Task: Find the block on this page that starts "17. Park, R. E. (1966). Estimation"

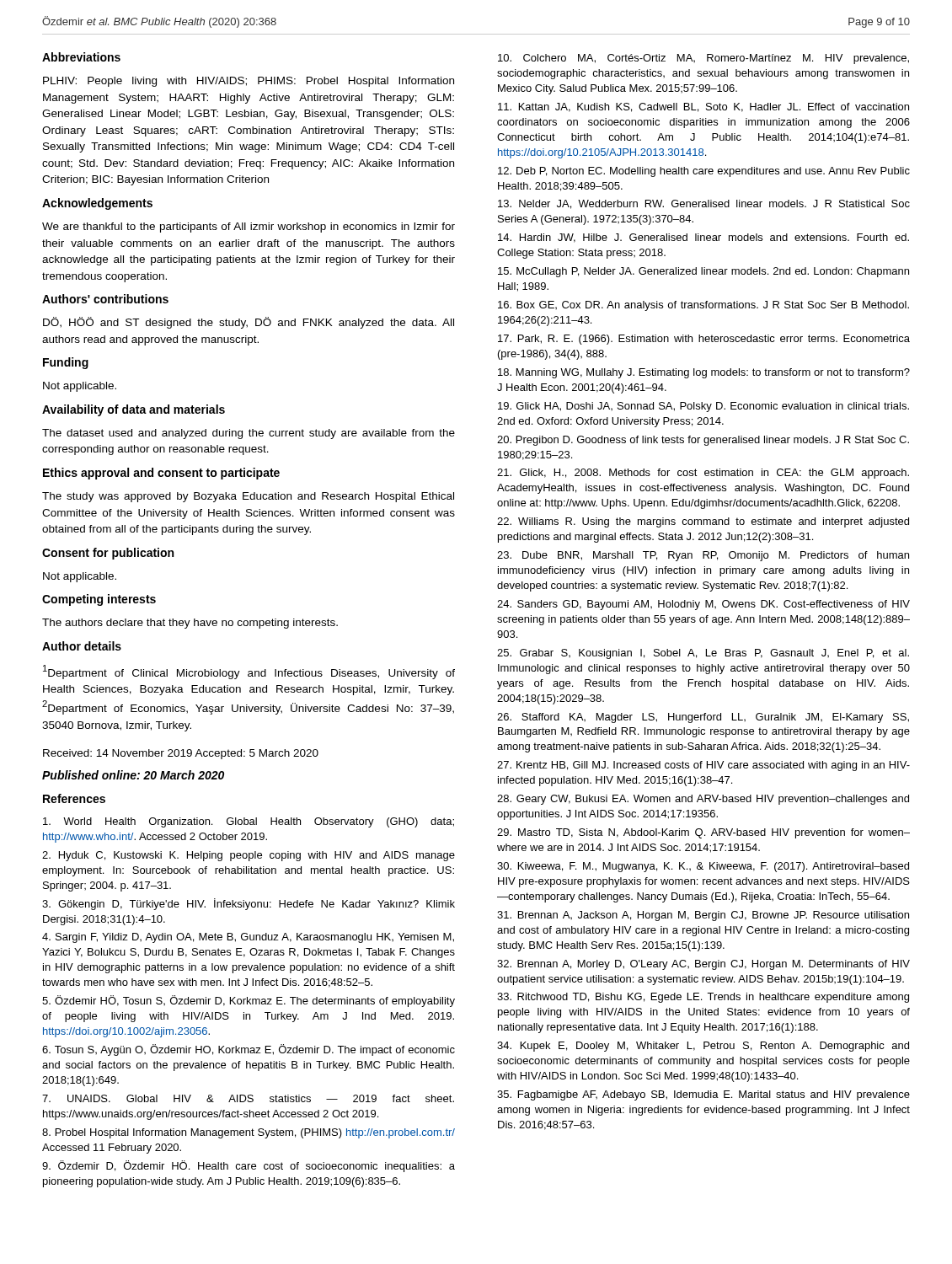Action: (x=703, y=346)
